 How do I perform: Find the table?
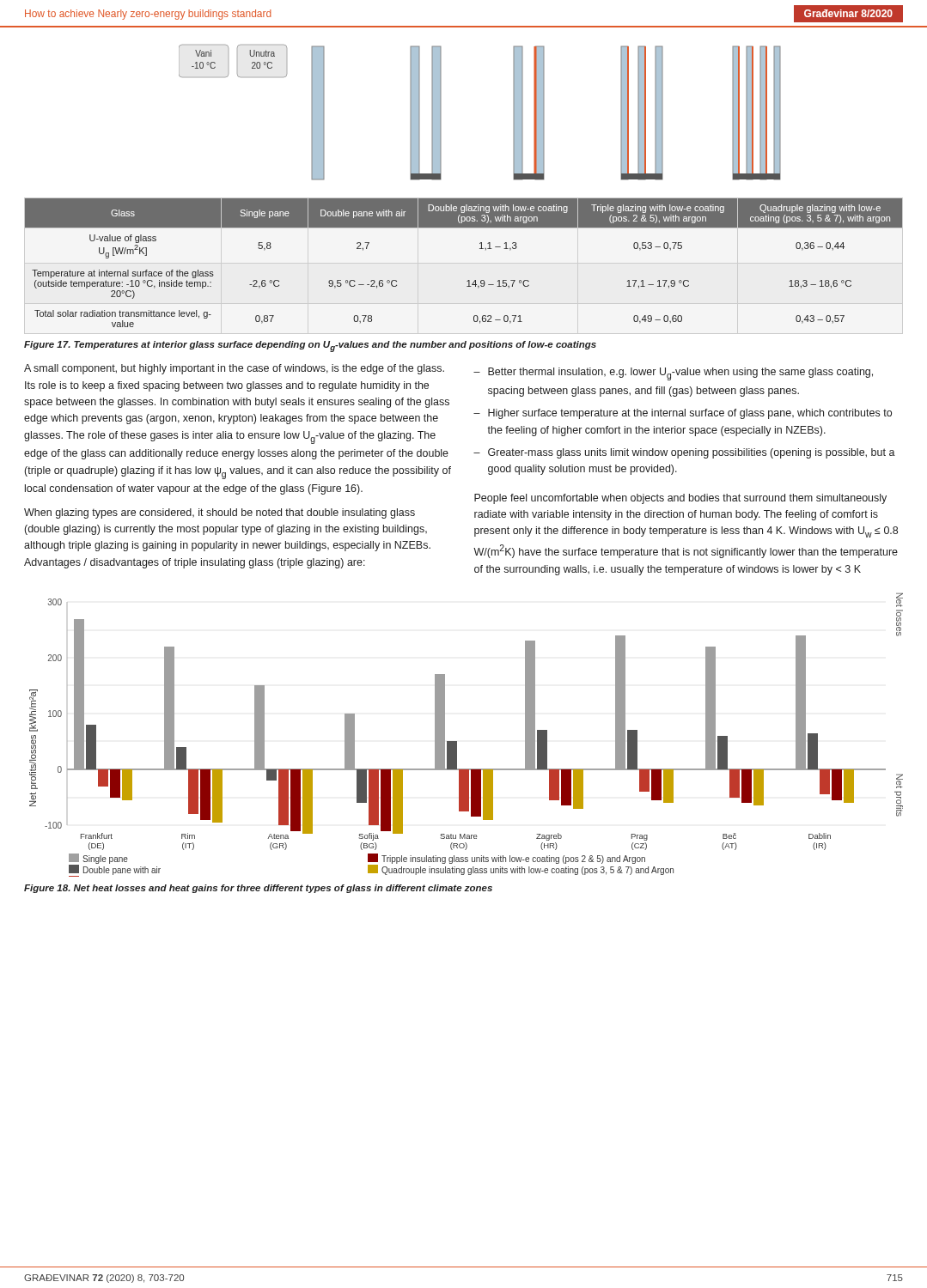point(464,266)
